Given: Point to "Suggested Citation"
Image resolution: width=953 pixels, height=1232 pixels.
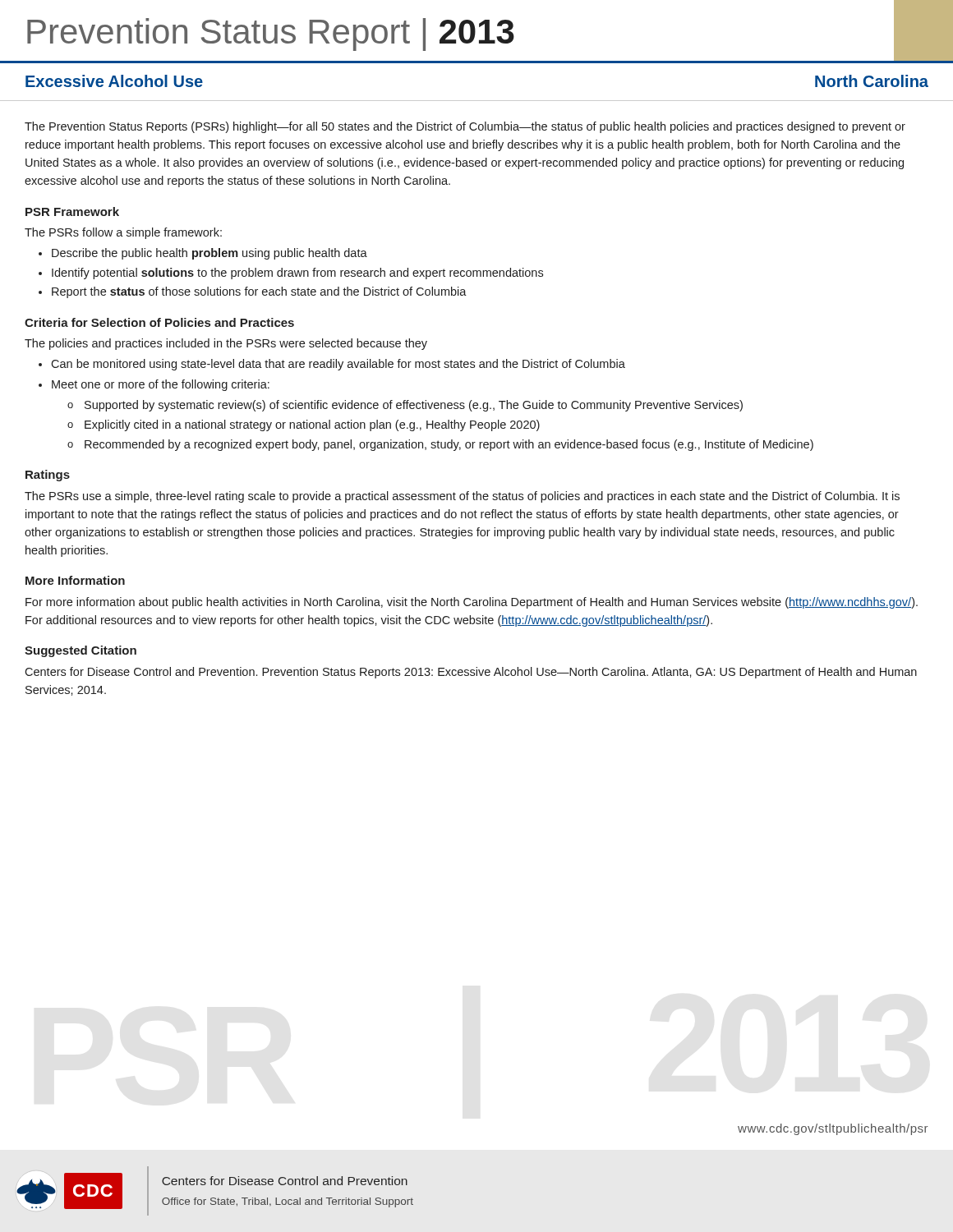Looking at the screenshot, I should point(81,650).
